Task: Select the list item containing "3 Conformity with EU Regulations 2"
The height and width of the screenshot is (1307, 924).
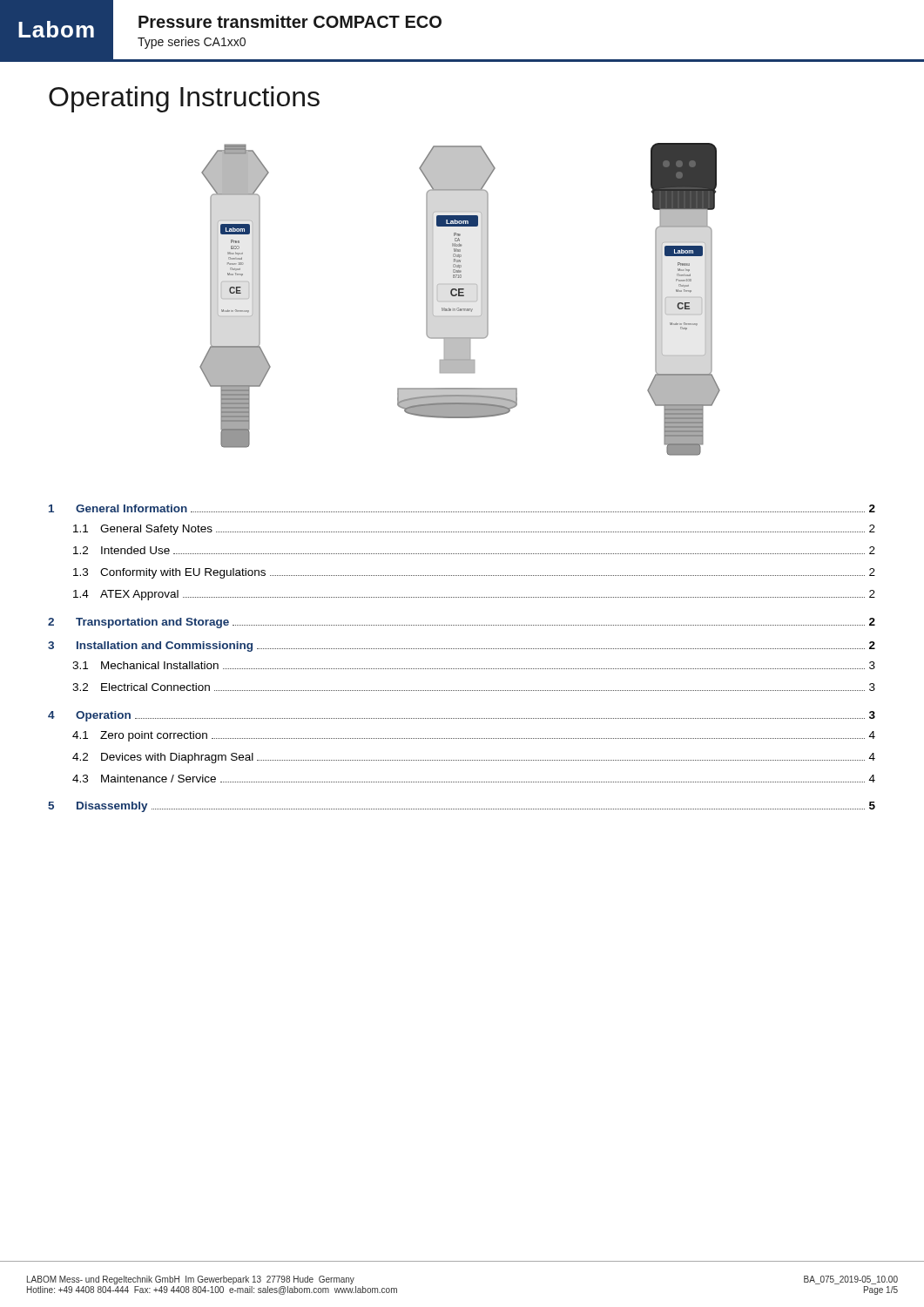Action: point(462,572)
